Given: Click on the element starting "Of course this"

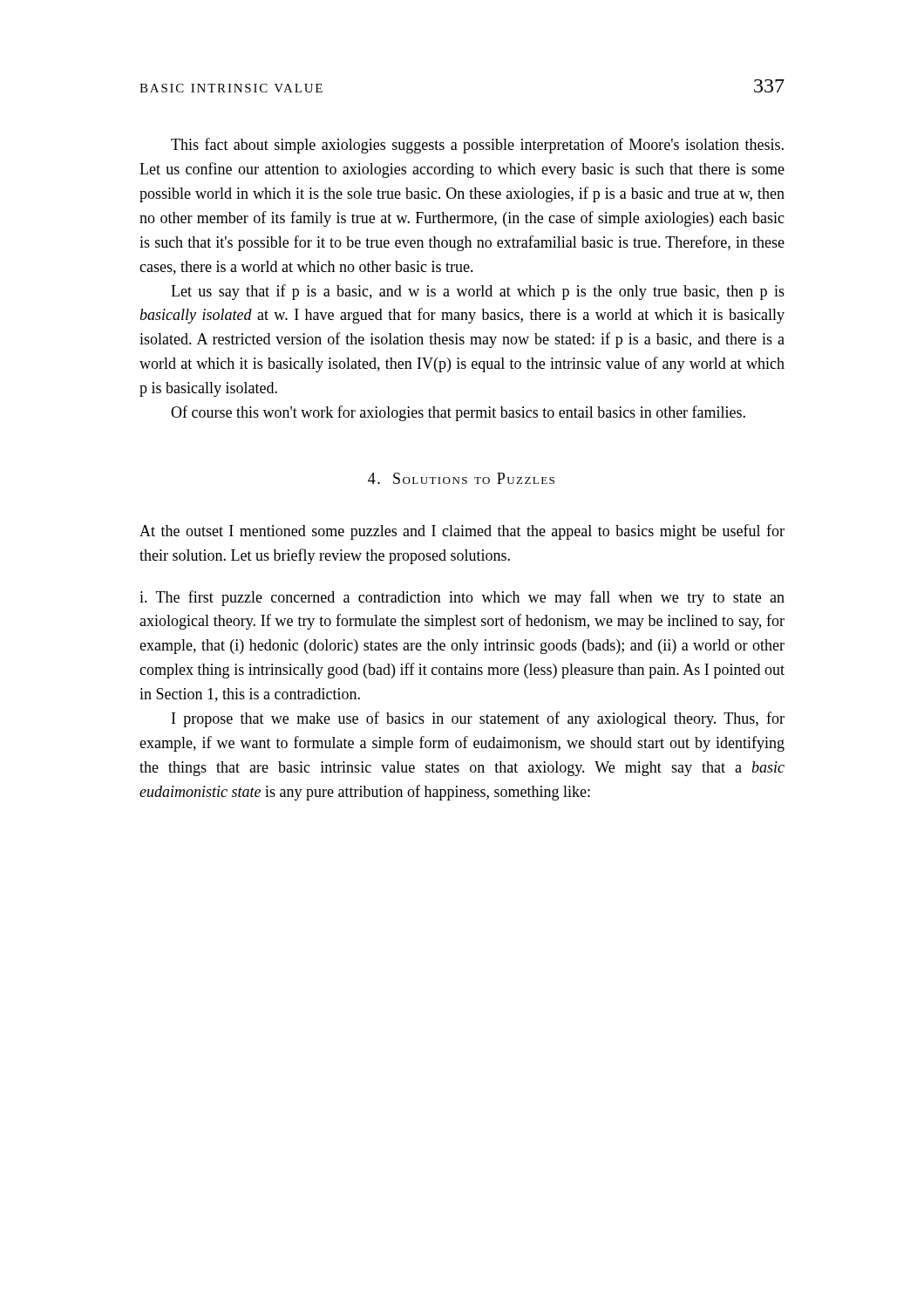Looking at the screenshot, I should (462, 413).
